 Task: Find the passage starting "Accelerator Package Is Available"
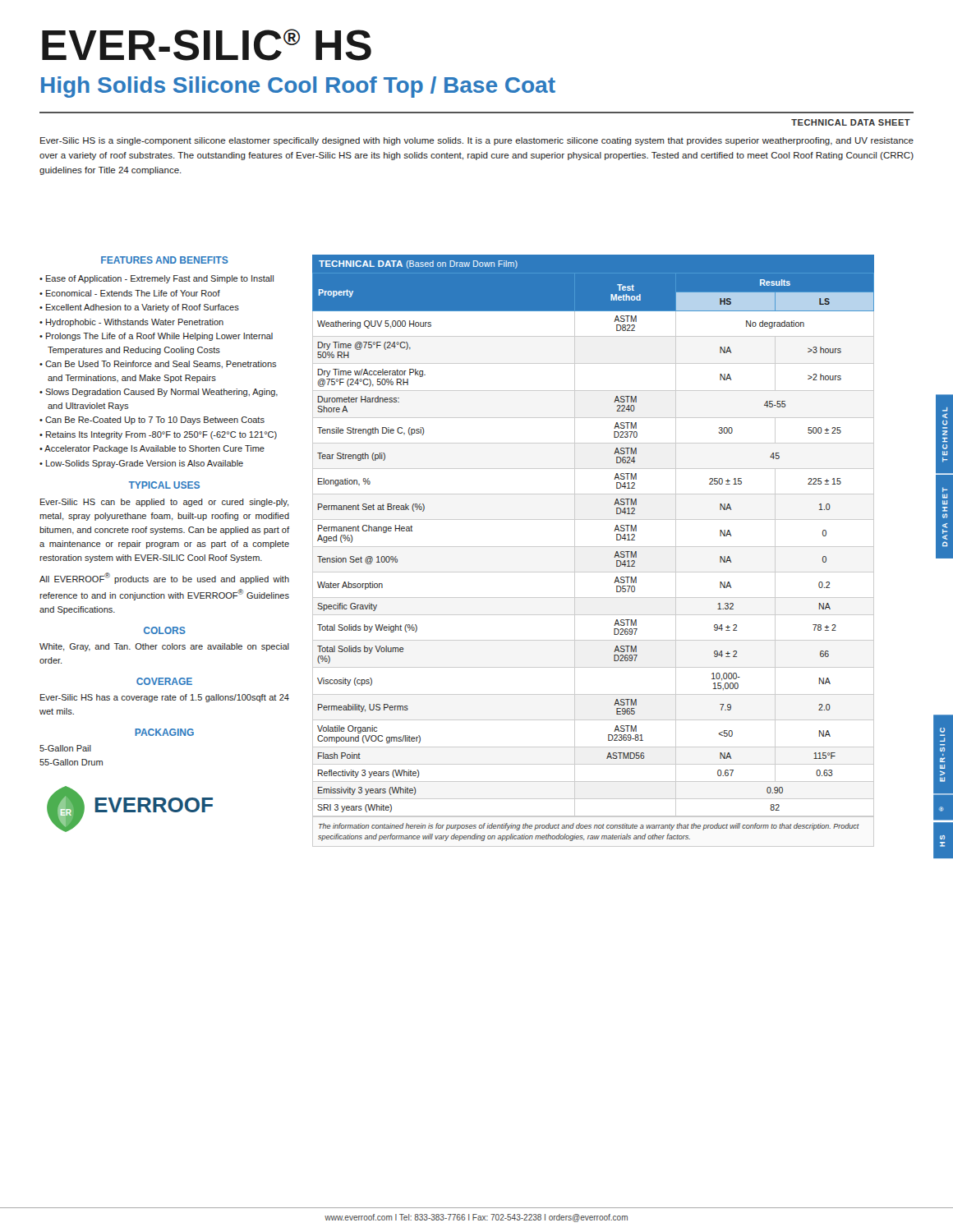tap(155, 448)
